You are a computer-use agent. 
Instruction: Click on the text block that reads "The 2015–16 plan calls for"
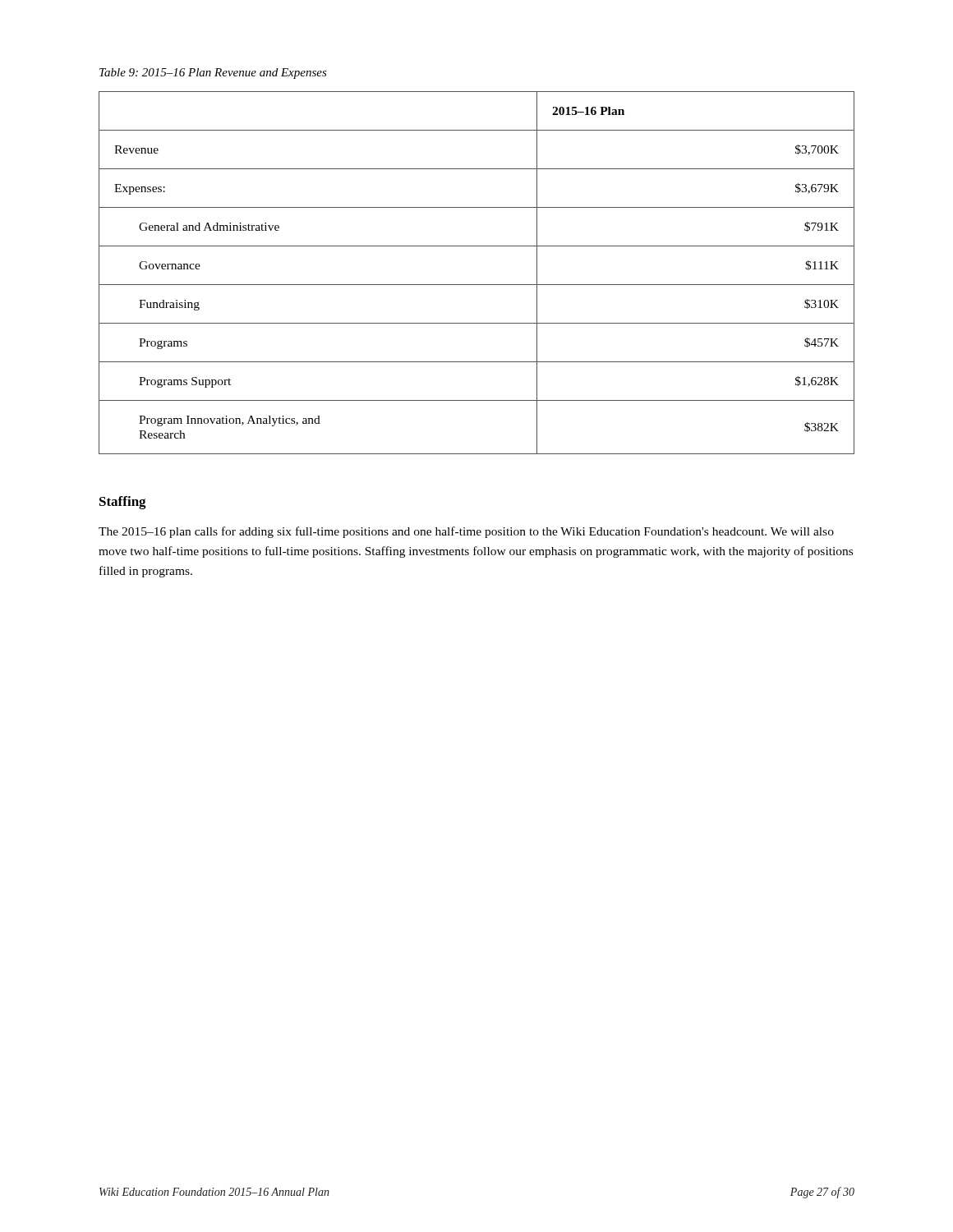pyautogui.click(x=476, y=551)
